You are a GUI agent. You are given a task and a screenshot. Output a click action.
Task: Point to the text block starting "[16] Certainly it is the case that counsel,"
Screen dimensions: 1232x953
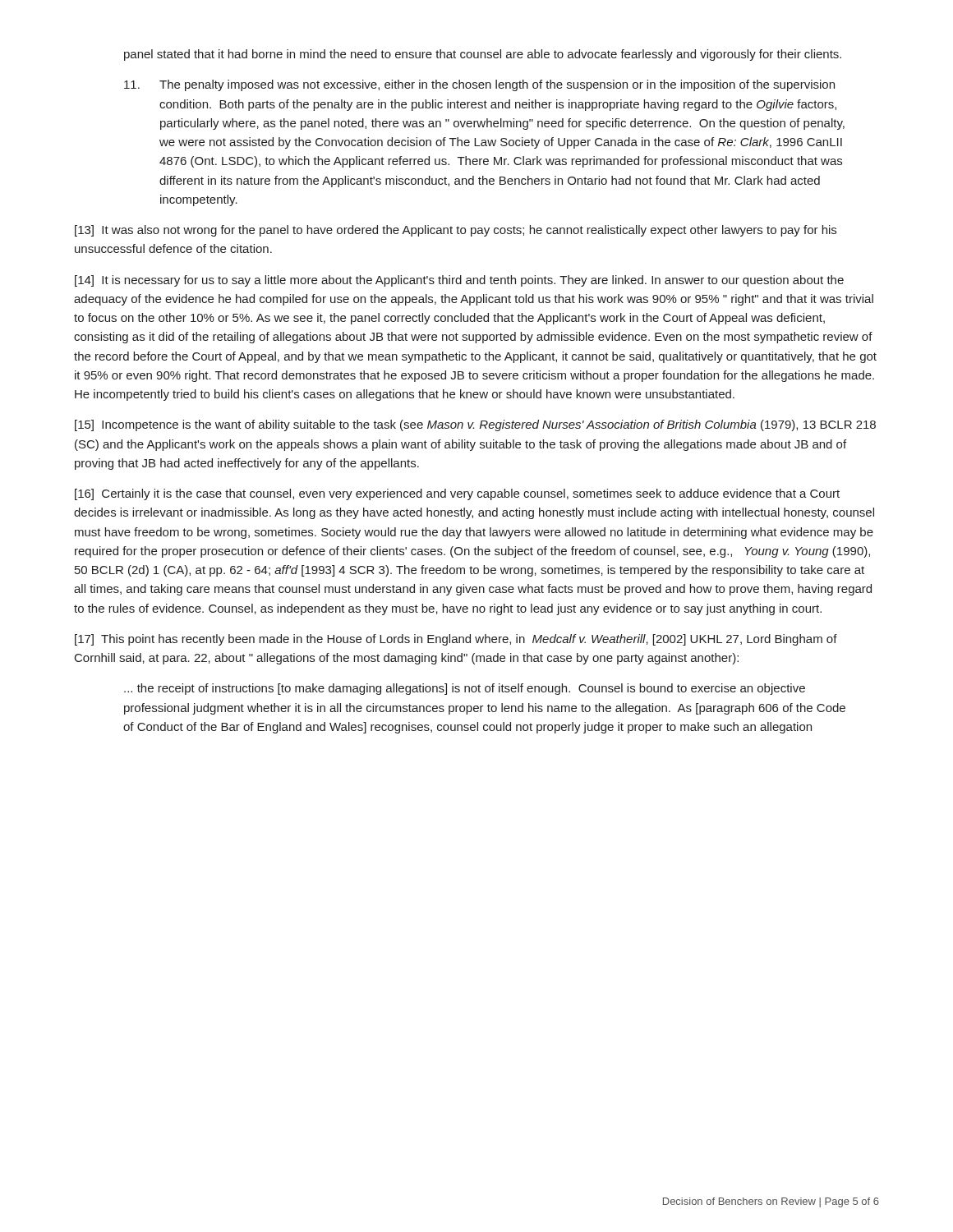[476, 551]
